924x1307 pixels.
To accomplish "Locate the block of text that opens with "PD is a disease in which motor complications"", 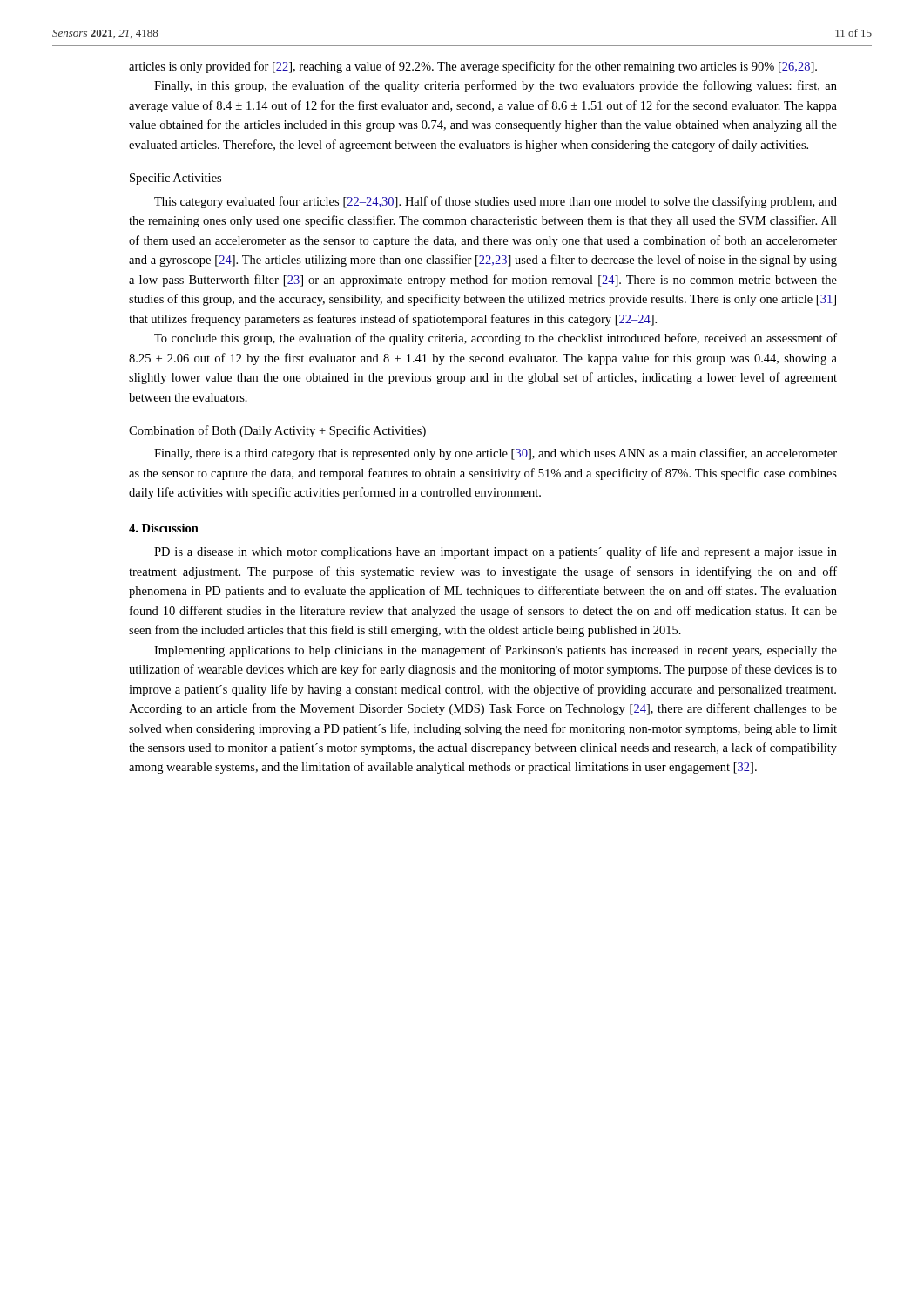I will pyautogui.click(x=483, y=591).
